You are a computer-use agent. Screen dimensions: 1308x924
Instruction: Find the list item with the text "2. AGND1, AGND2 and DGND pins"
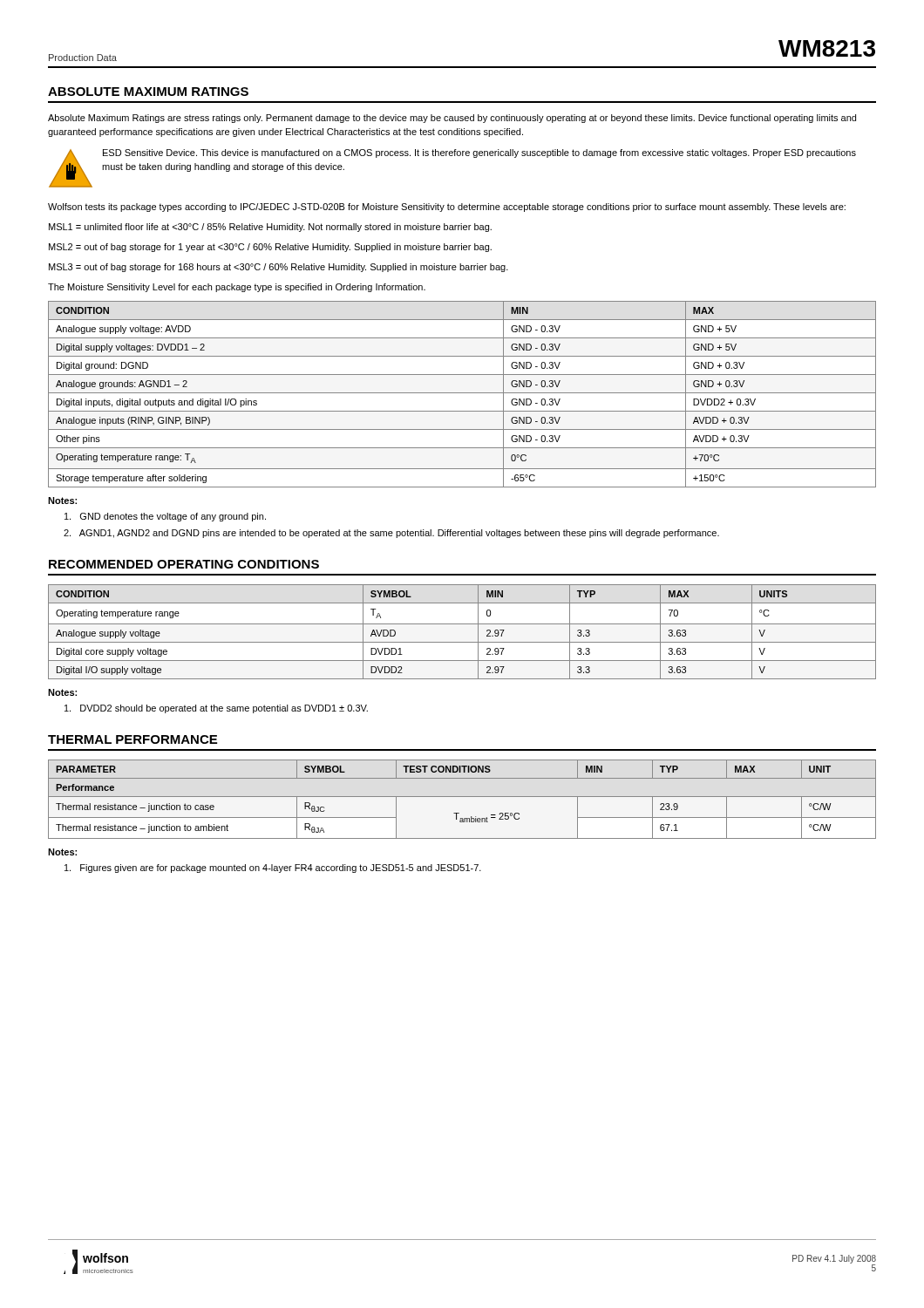(x=470, y=533)
